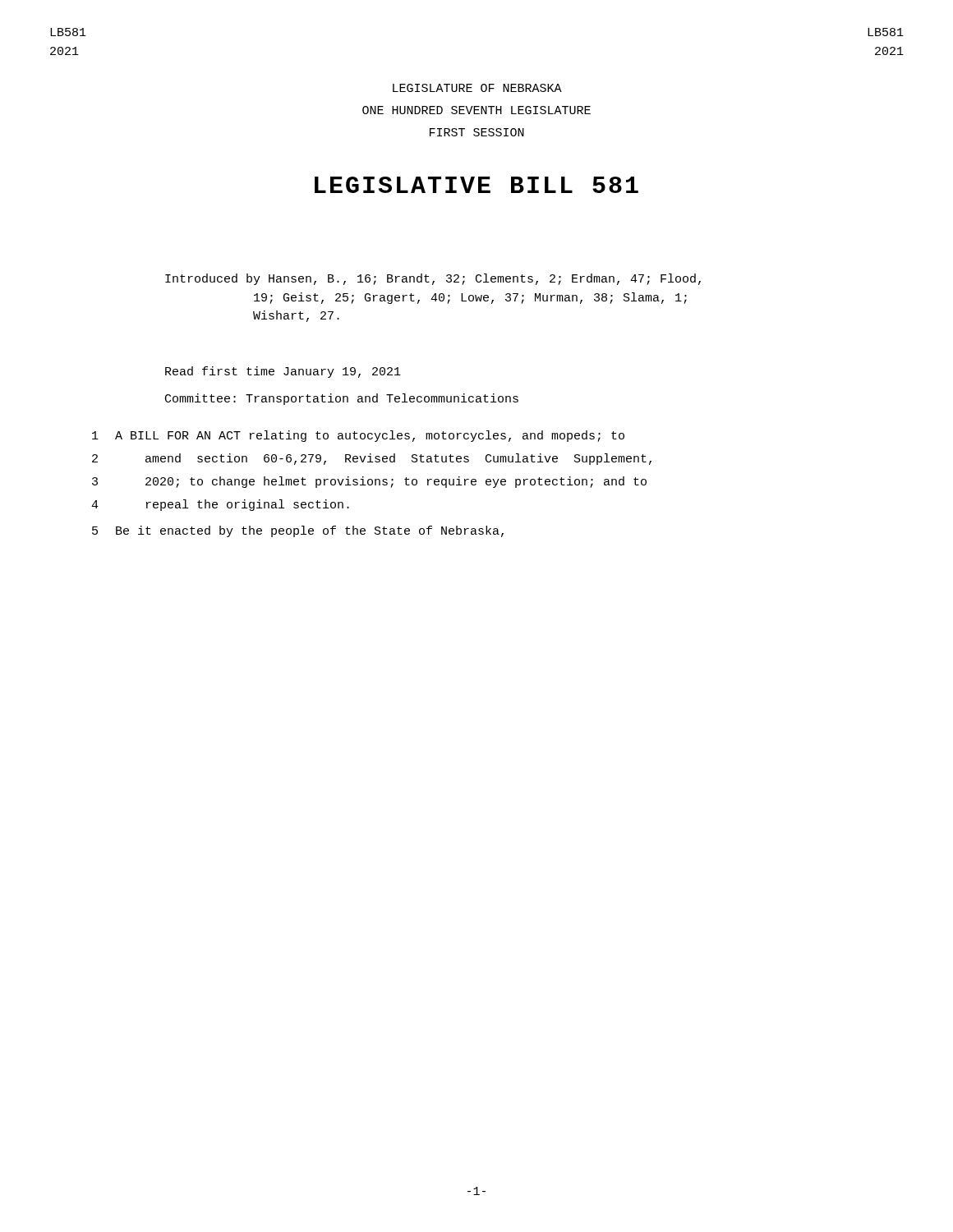The height and width of the screenshot is (1232, 953).
Task: Point to the block beginning "5 Be it enacted by the people"
Action: click(x=476, y=532)
